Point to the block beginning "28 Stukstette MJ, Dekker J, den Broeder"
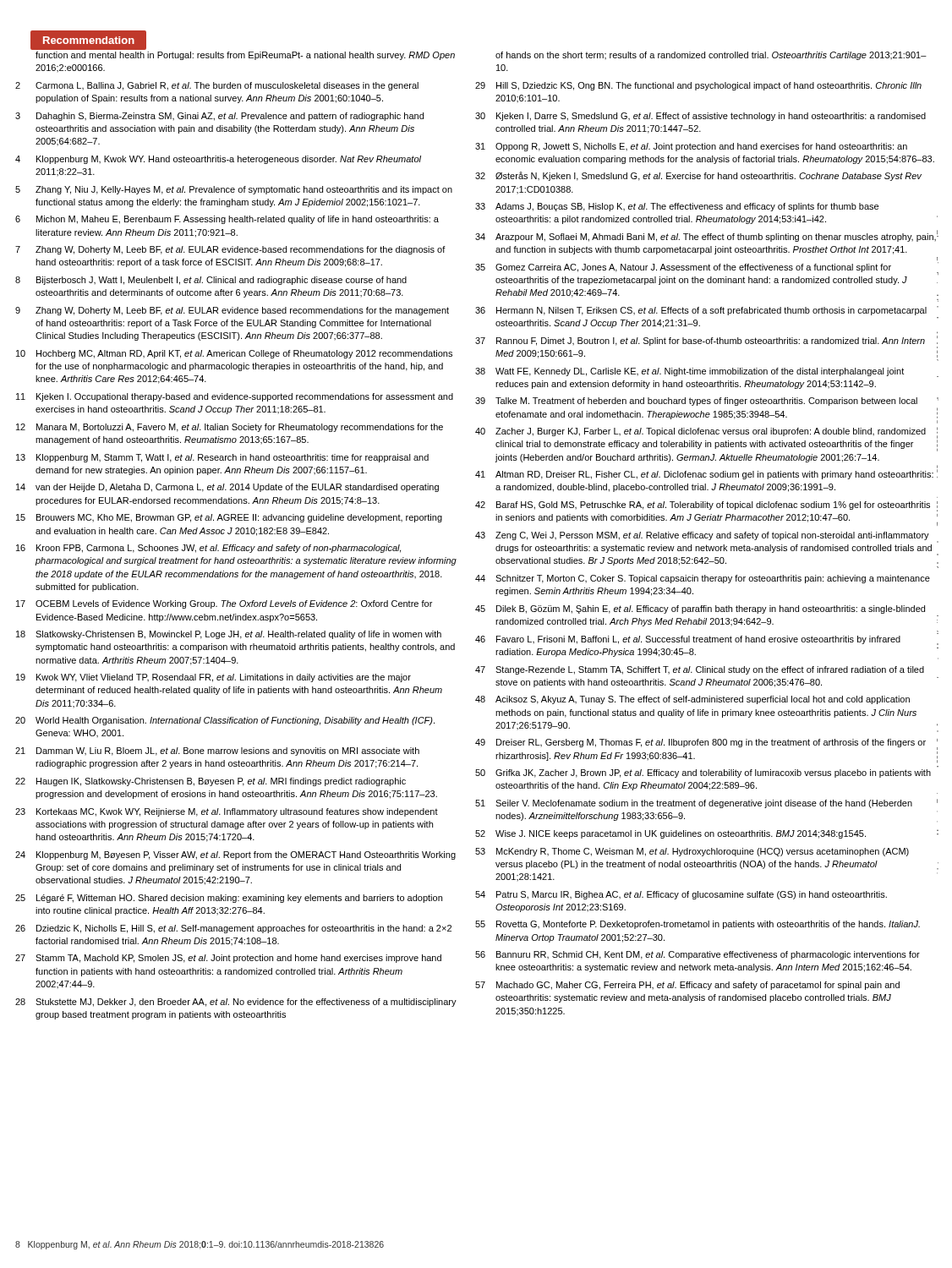 (x=236, y=1008)
